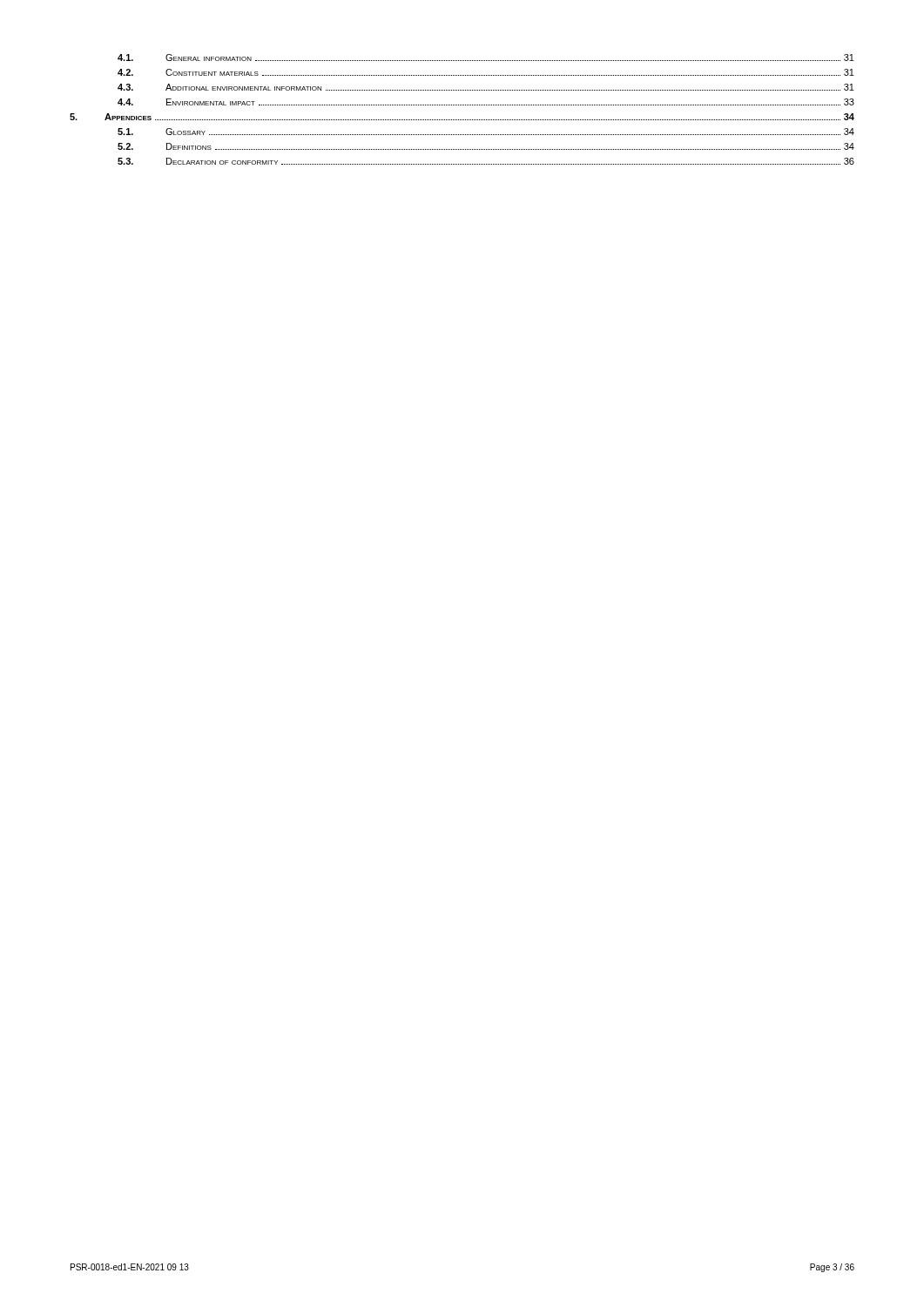Point to the passage starting "4.3. Additional environmental"
924x1307 pixels.
click(x=486, y=87)
